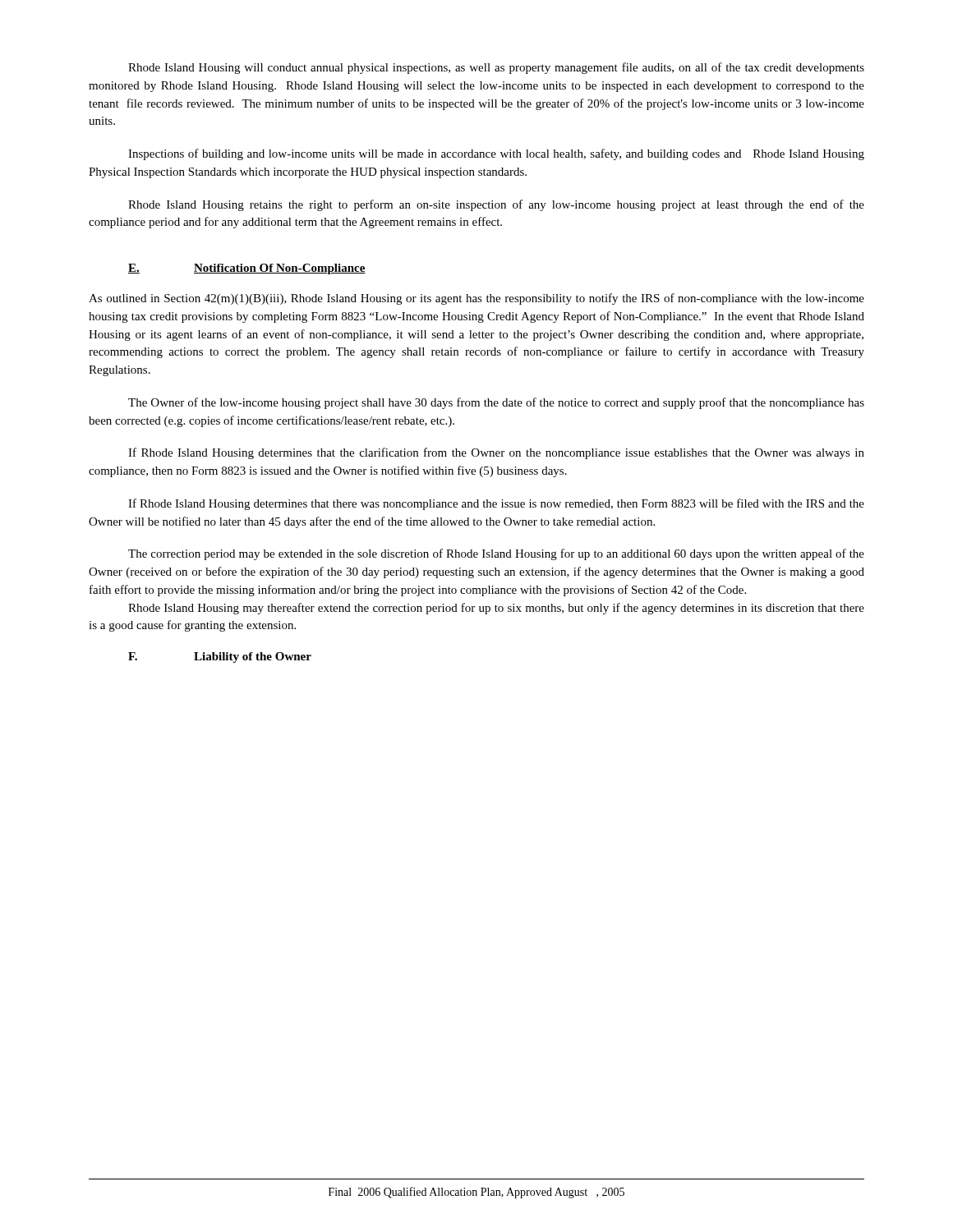Select the text block that says "As outlined in"
Viewport: 953px width, 1232px height.
click(x=476, y=335)
